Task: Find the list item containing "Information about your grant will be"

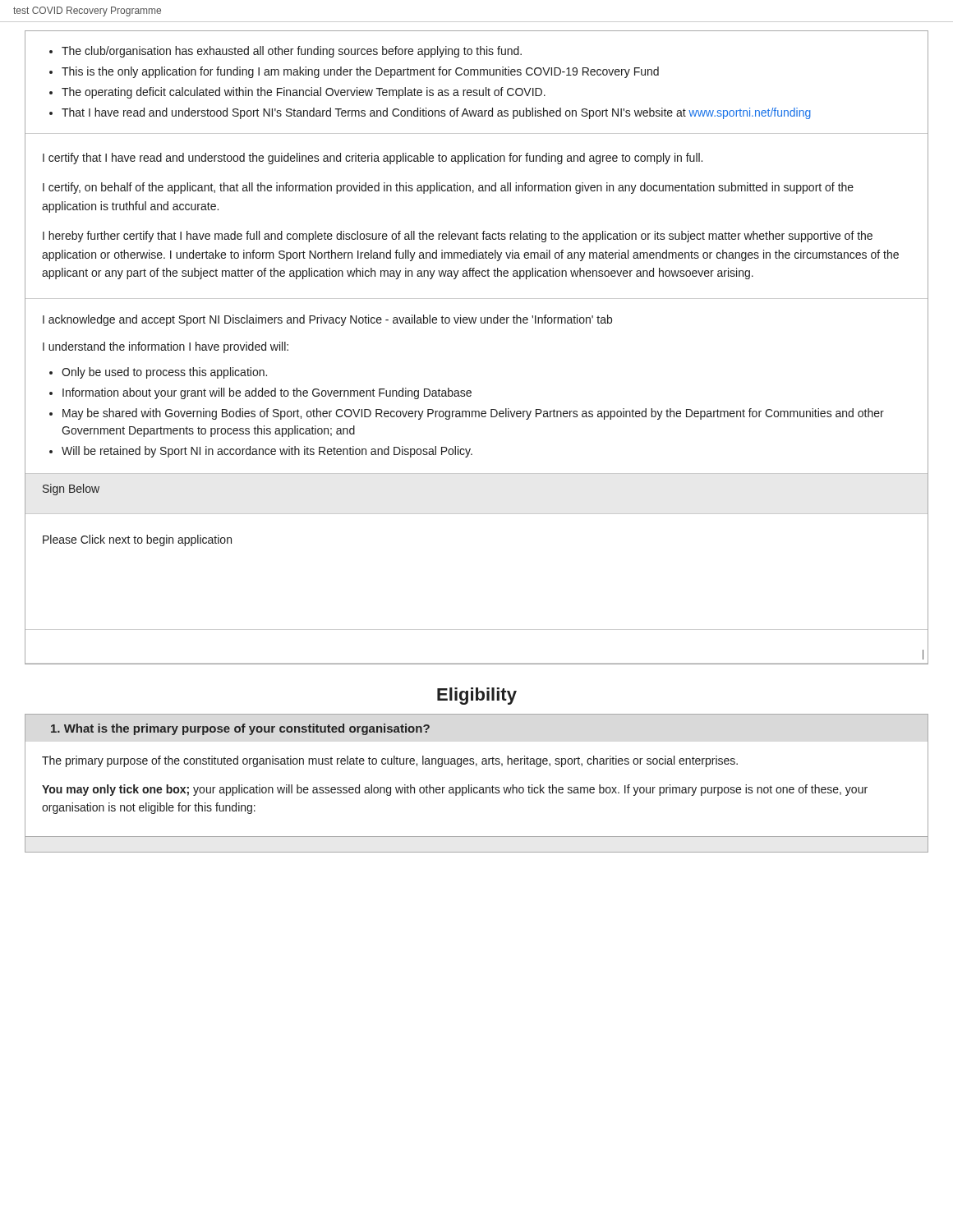Action: [x=267, y=393]
